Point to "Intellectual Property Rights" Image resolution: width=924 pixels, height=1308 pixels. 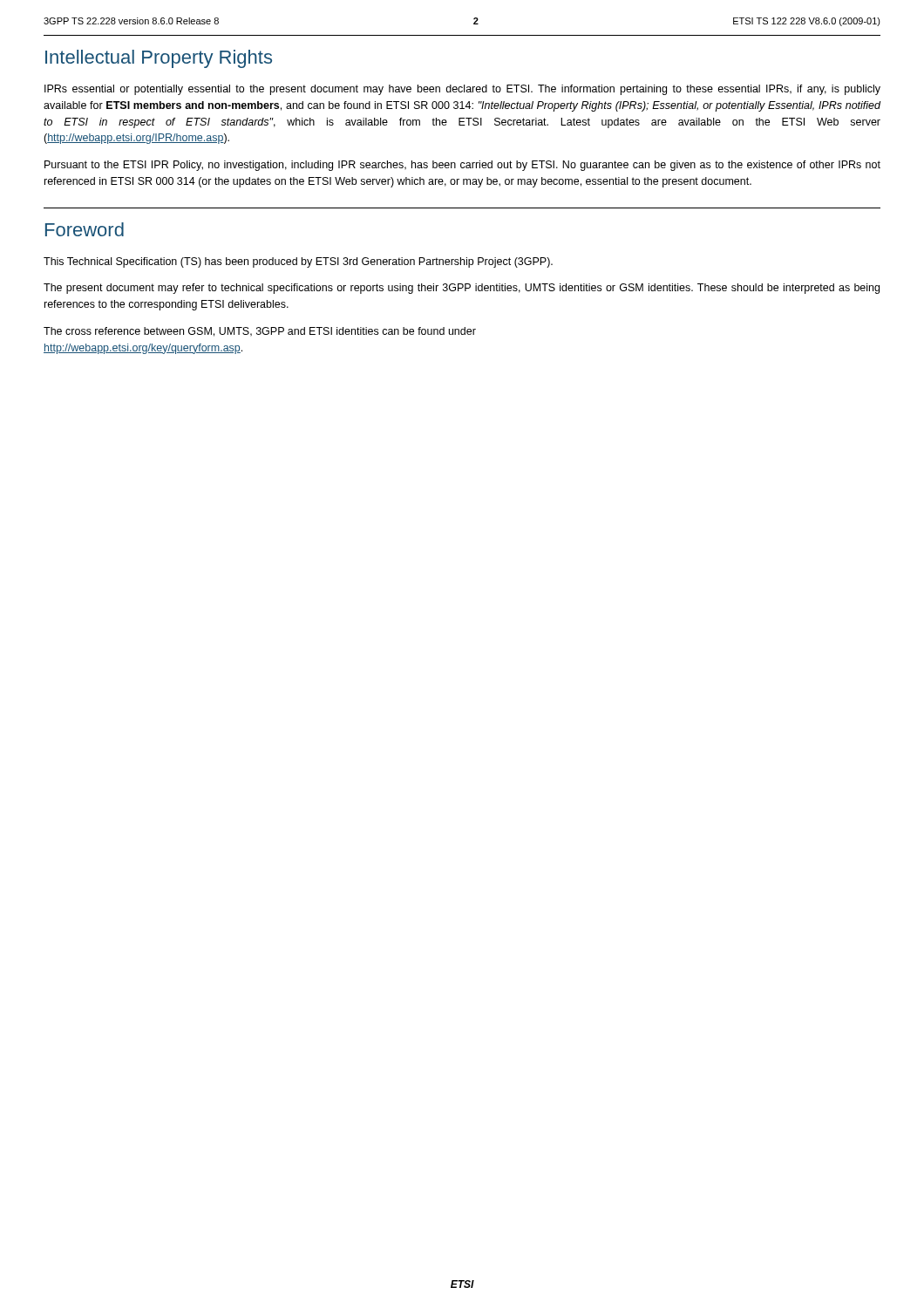[159, 59]
